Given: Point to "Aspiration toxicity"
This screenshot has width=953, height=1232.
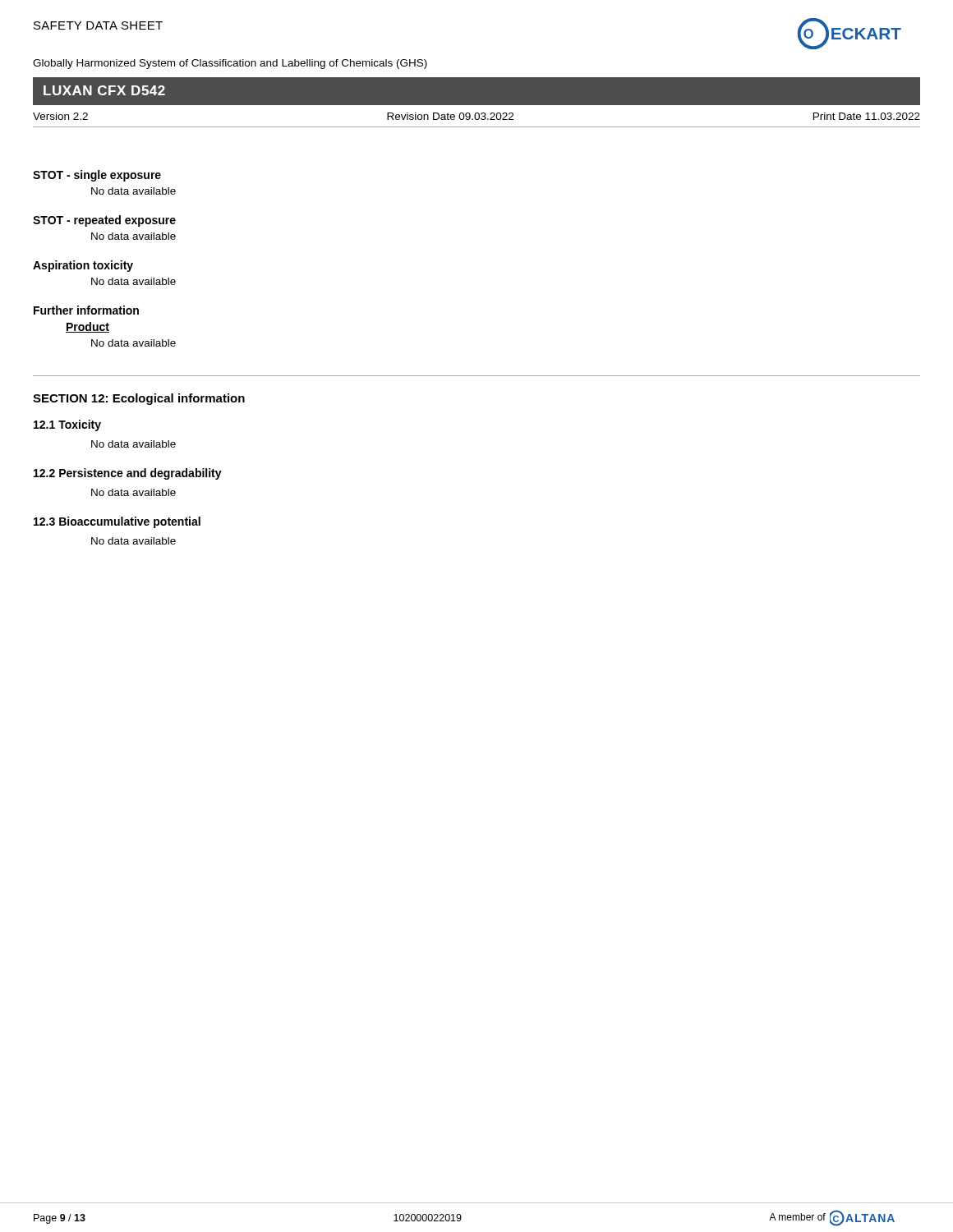Looking at the screenshot, I should click(x=83, y=265).
